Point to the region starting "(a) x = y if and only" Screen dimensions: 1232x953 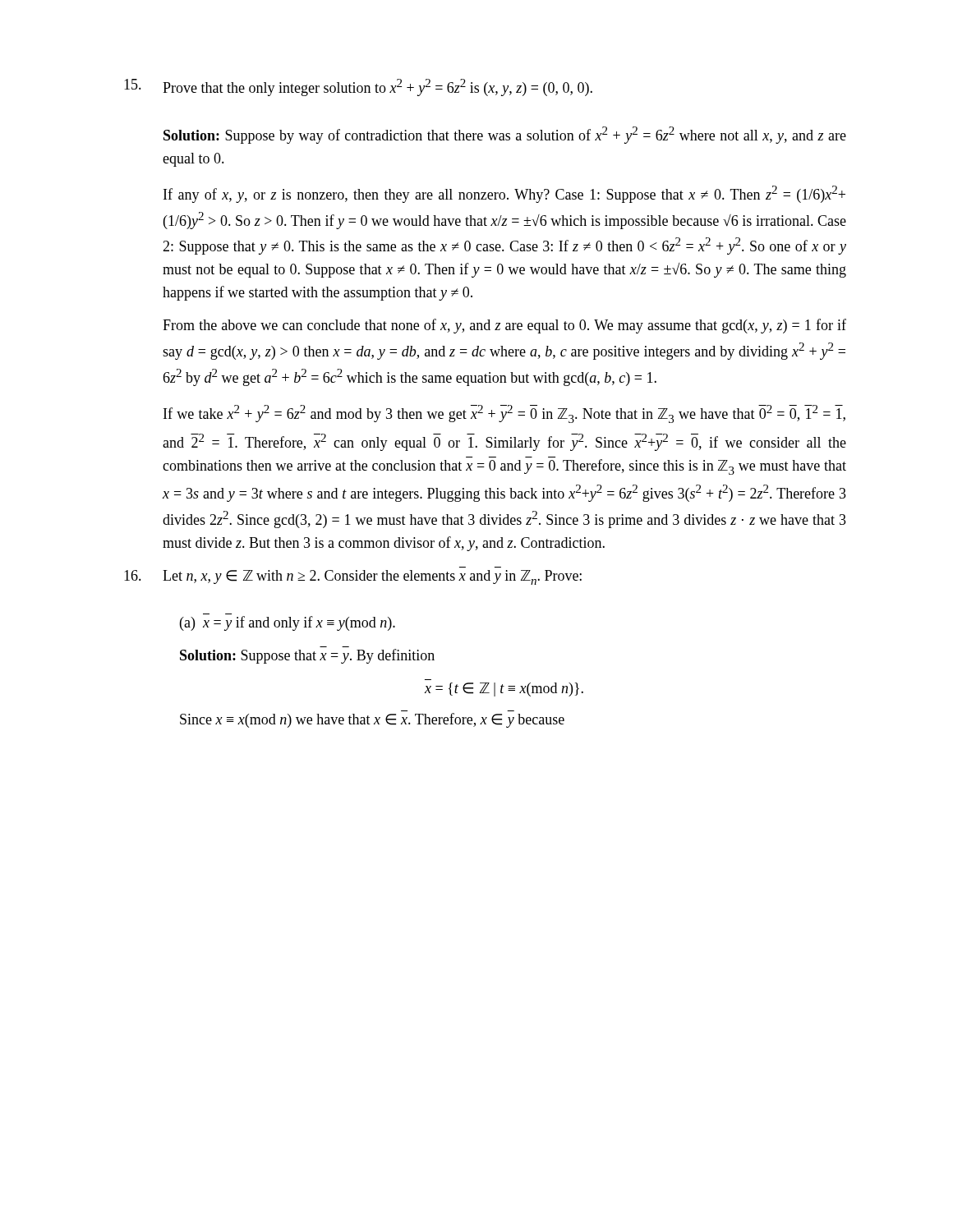pos(288,623)
